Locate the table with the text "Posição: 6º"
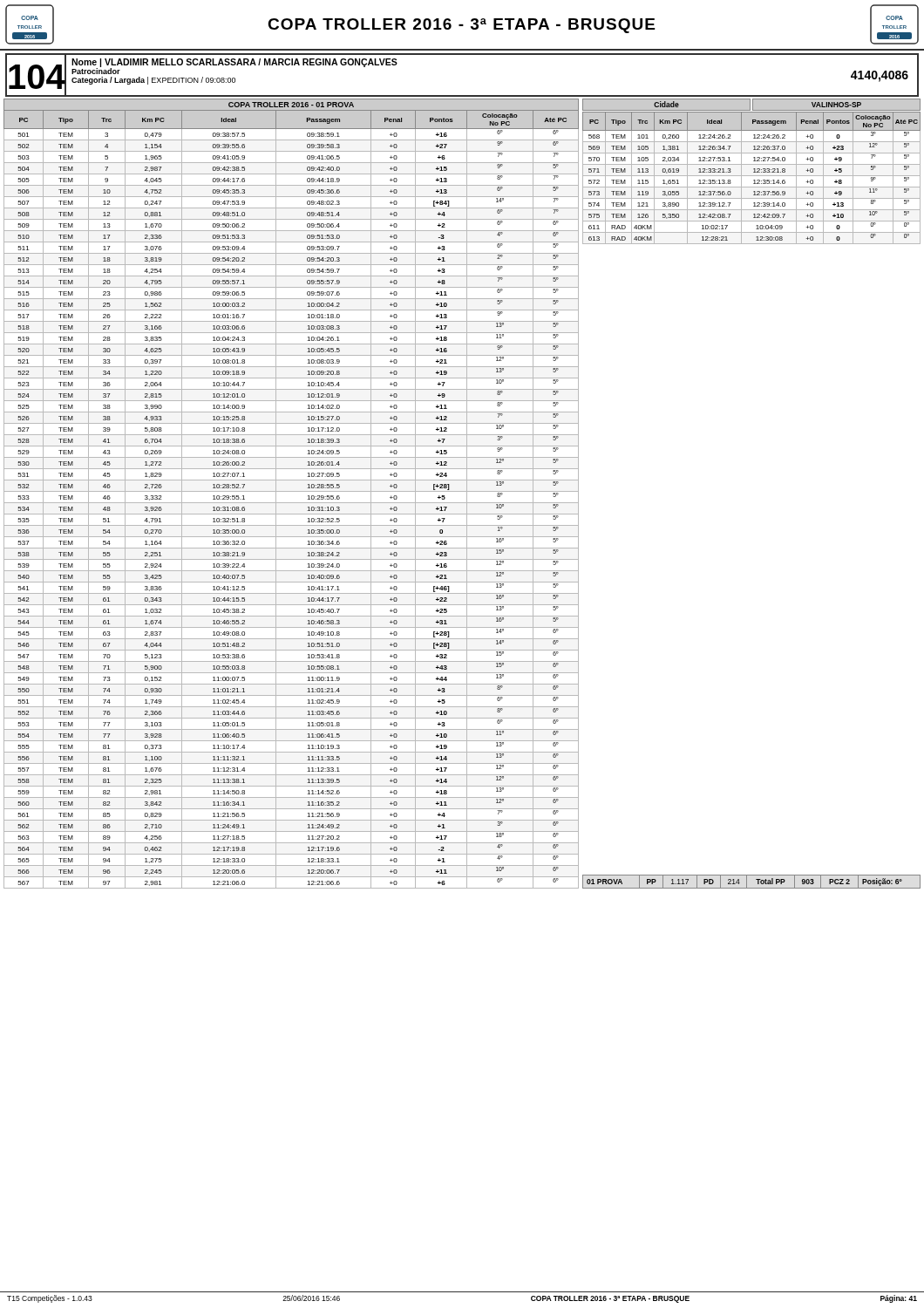This screenshot has height=1308, width=924. [x=751, y=882]
